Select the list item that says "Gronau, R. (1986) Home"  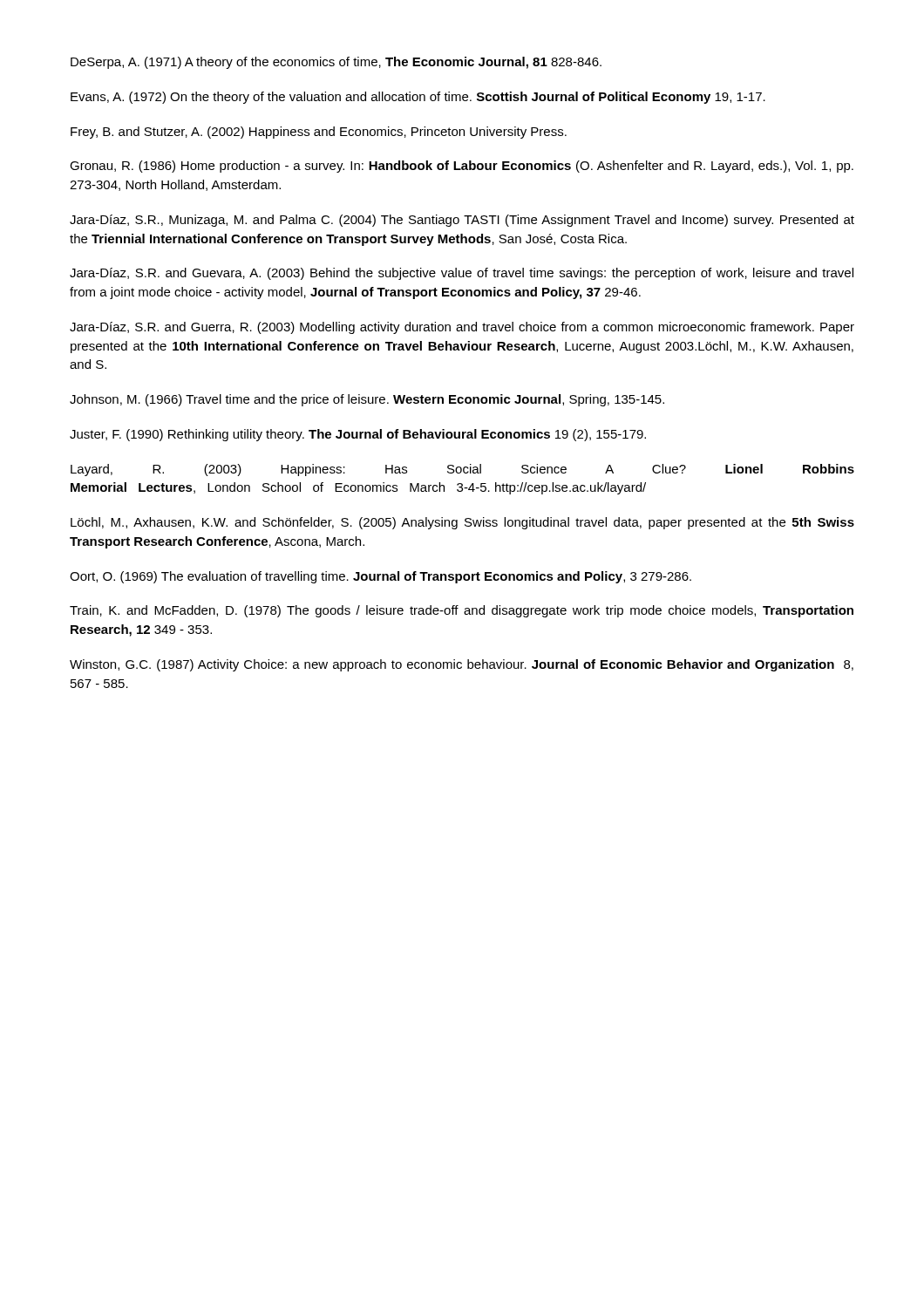[462, 175]
